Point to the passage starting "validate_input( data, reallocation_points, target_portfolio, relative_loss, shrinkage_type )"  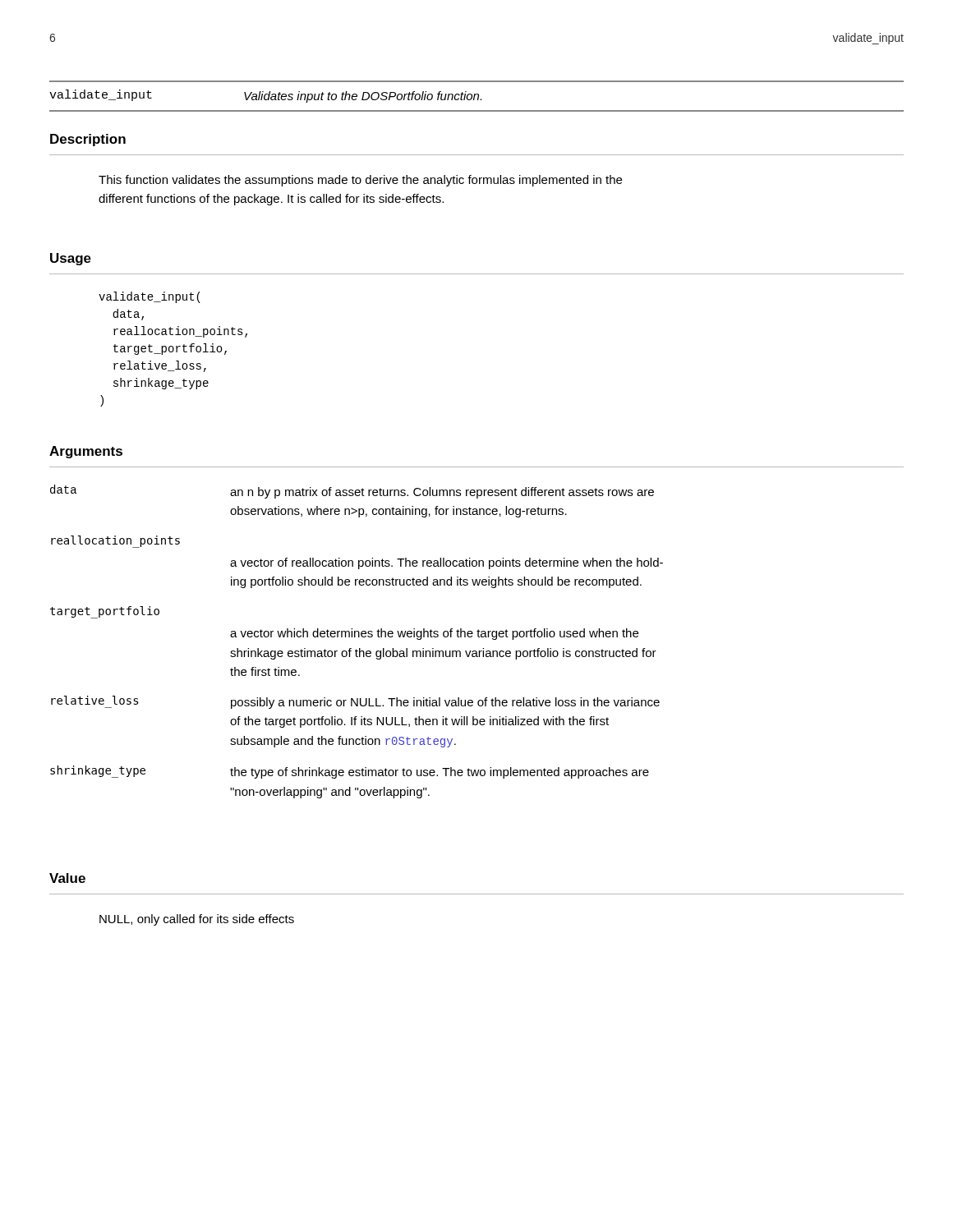coord(174,349)
